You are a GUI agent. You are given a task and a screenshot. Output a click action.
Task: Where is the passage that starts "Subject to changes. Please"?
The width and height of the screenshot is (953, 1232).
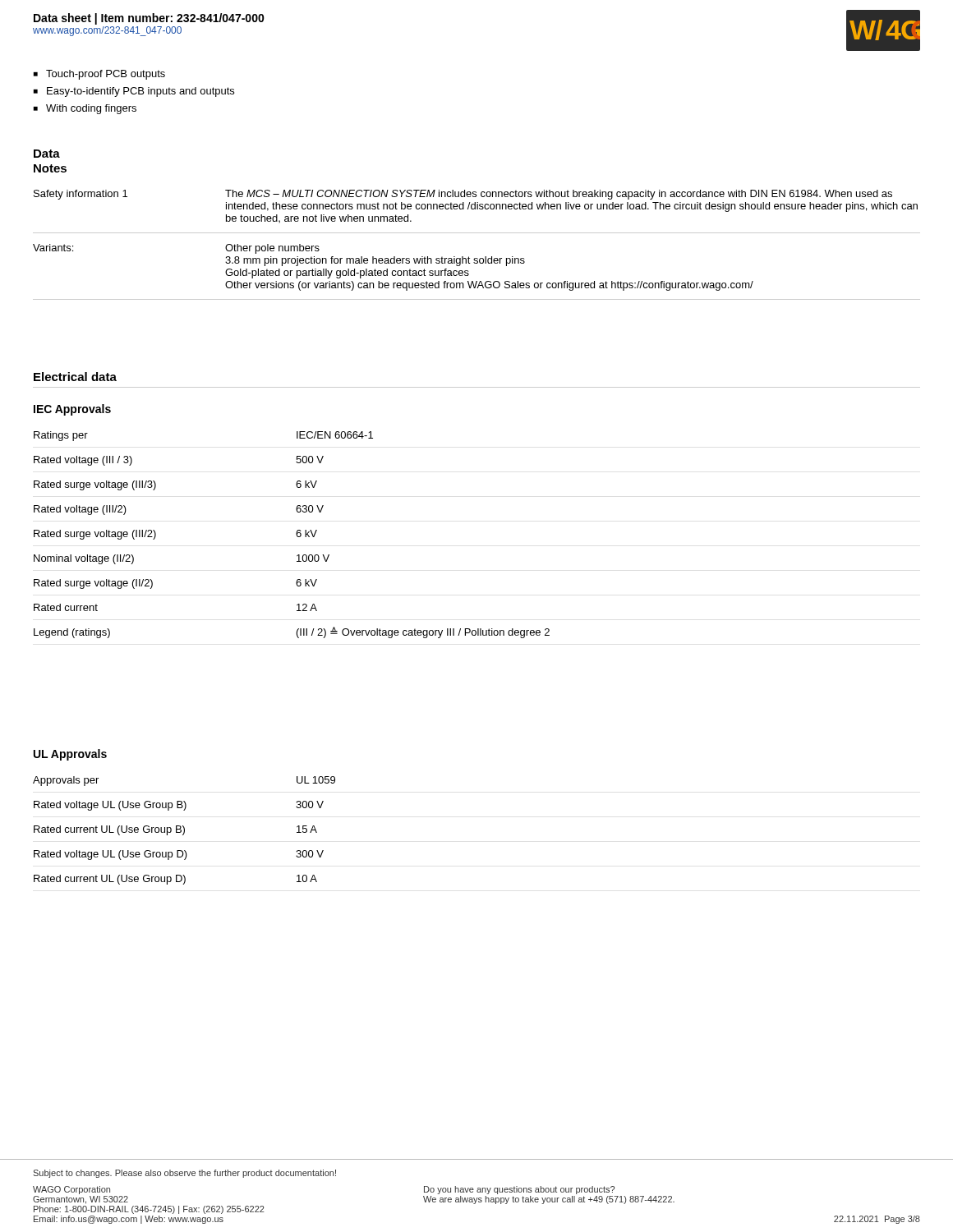185,1173
